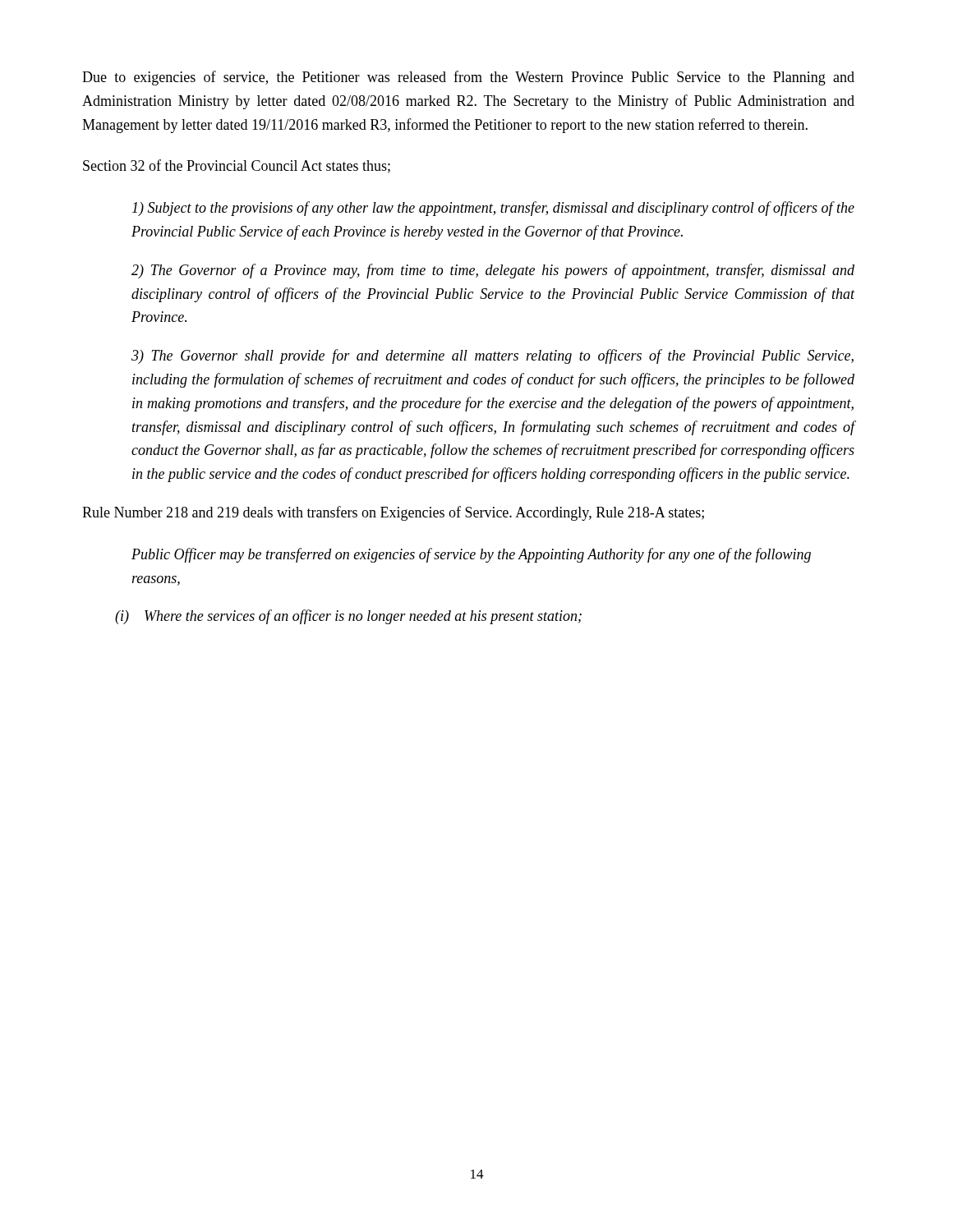Click on the passage starting "Section 32 of the Provincial Council"

point(237,166)
